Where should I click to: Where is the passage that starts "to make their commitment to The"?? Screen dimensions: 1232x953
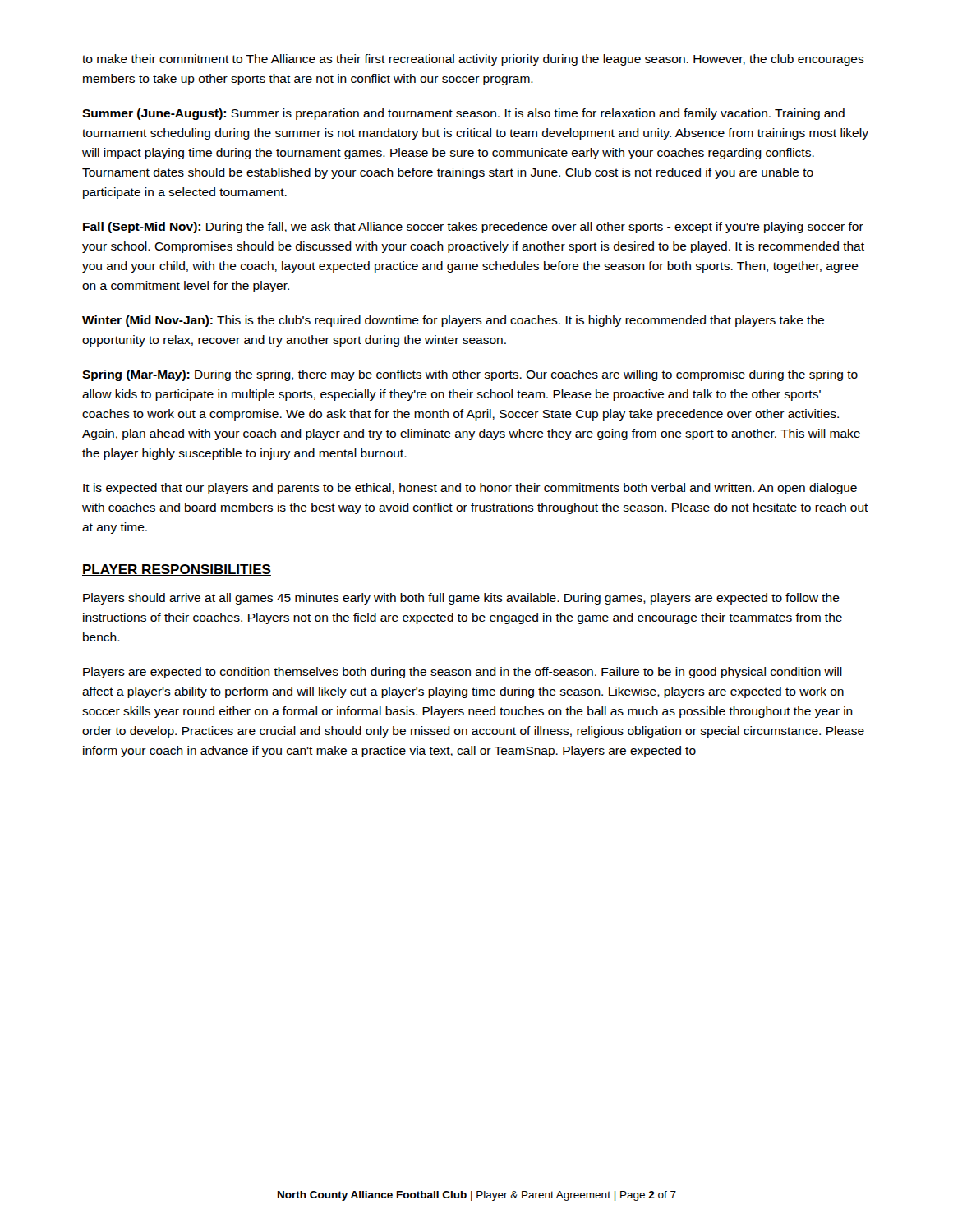pos(473,69)
